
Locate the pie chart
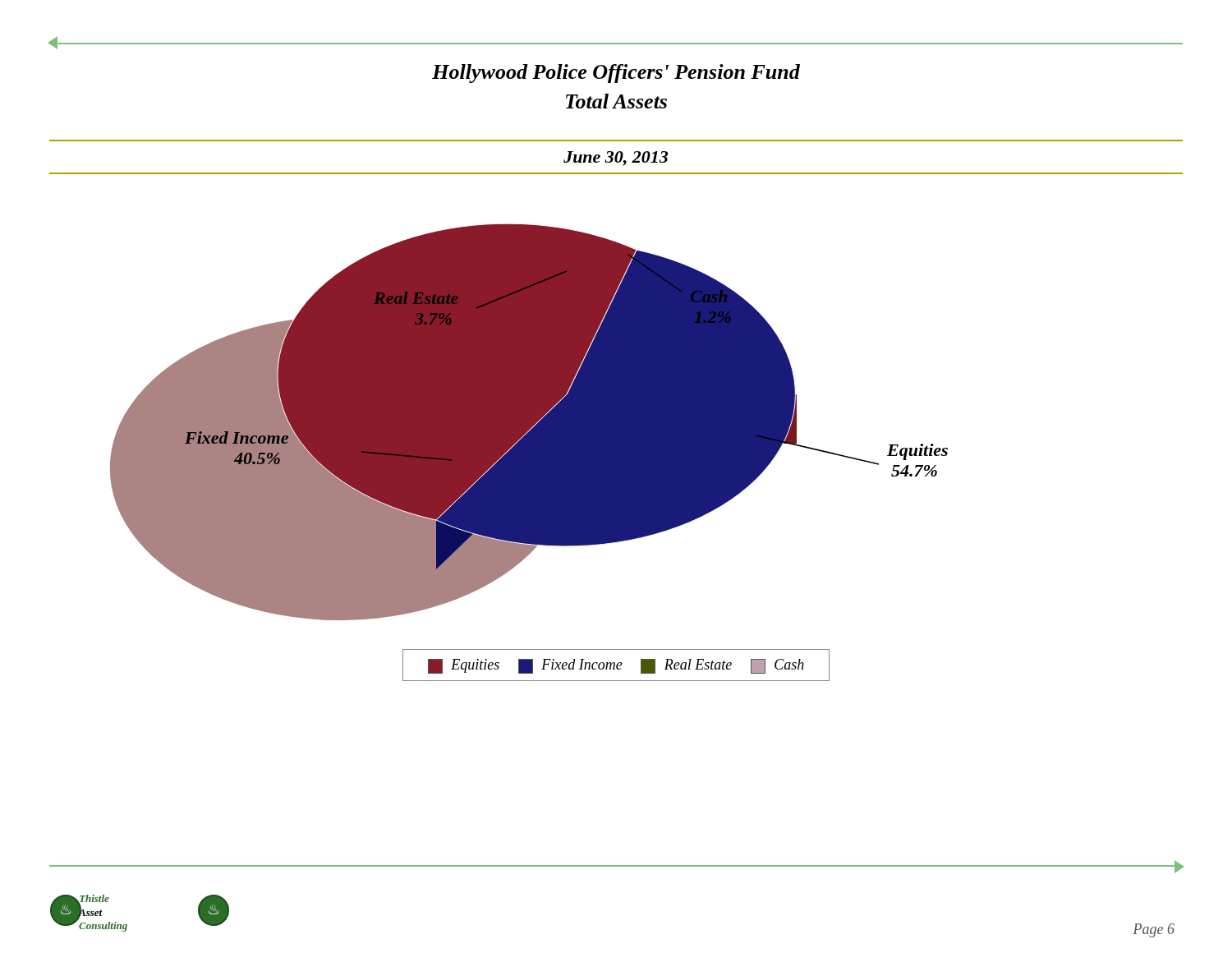coord(616,403)
